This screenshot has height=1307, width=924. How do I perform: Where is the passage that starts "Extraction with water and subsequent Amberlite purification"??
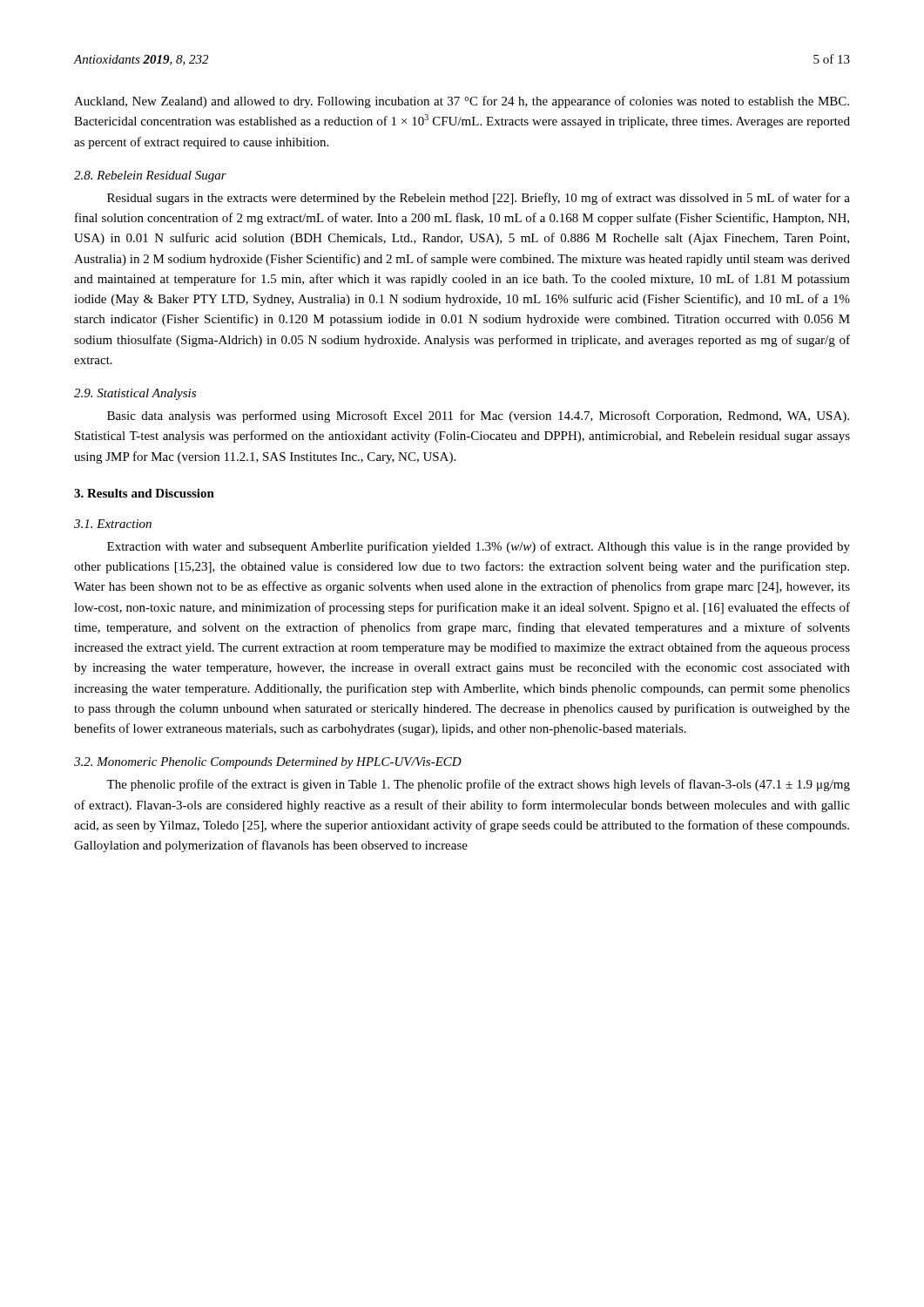[x=462, y=638]
